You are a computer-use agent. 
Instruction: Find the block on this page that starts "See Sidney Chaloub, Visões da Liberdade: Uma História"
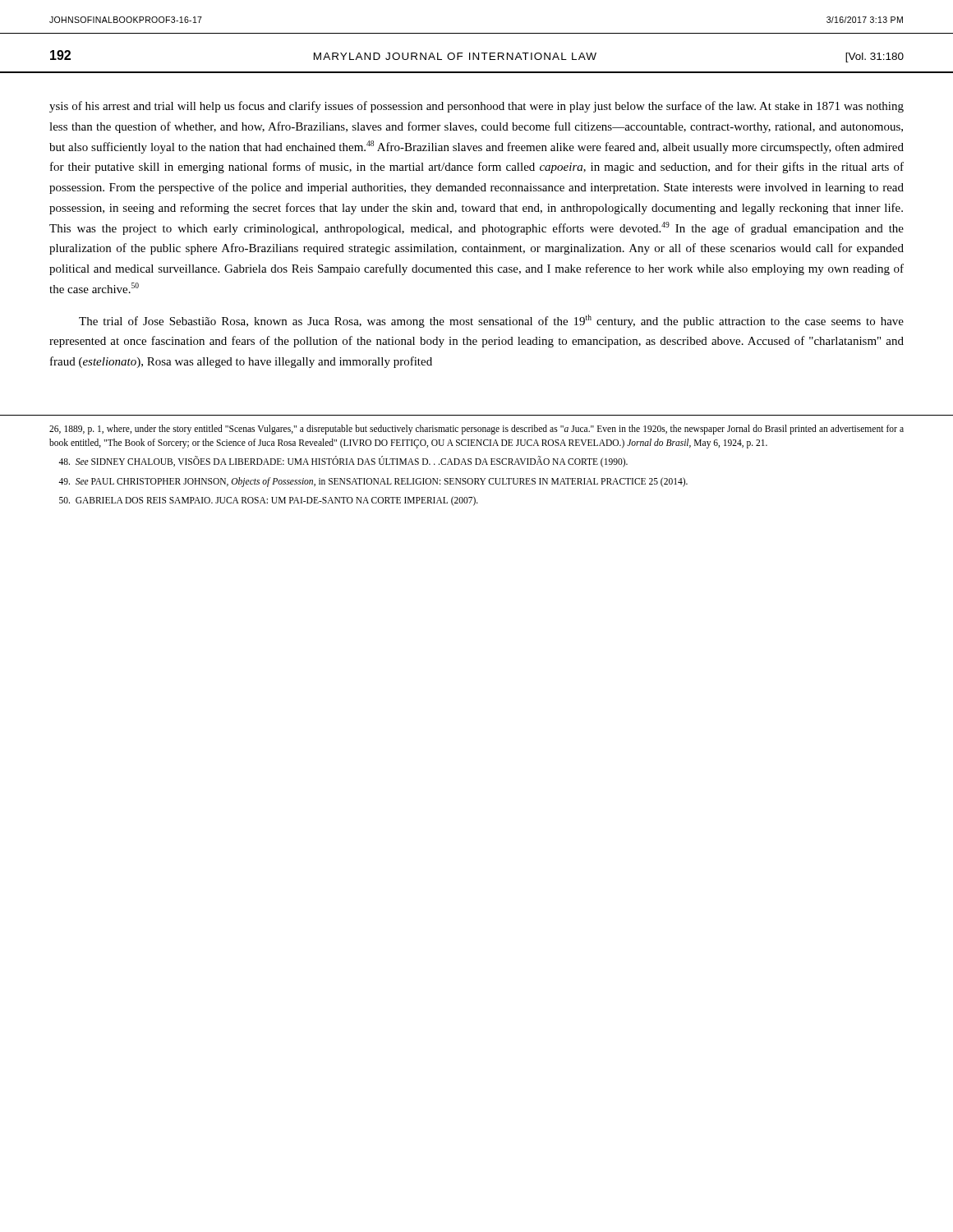coord(339,462)
